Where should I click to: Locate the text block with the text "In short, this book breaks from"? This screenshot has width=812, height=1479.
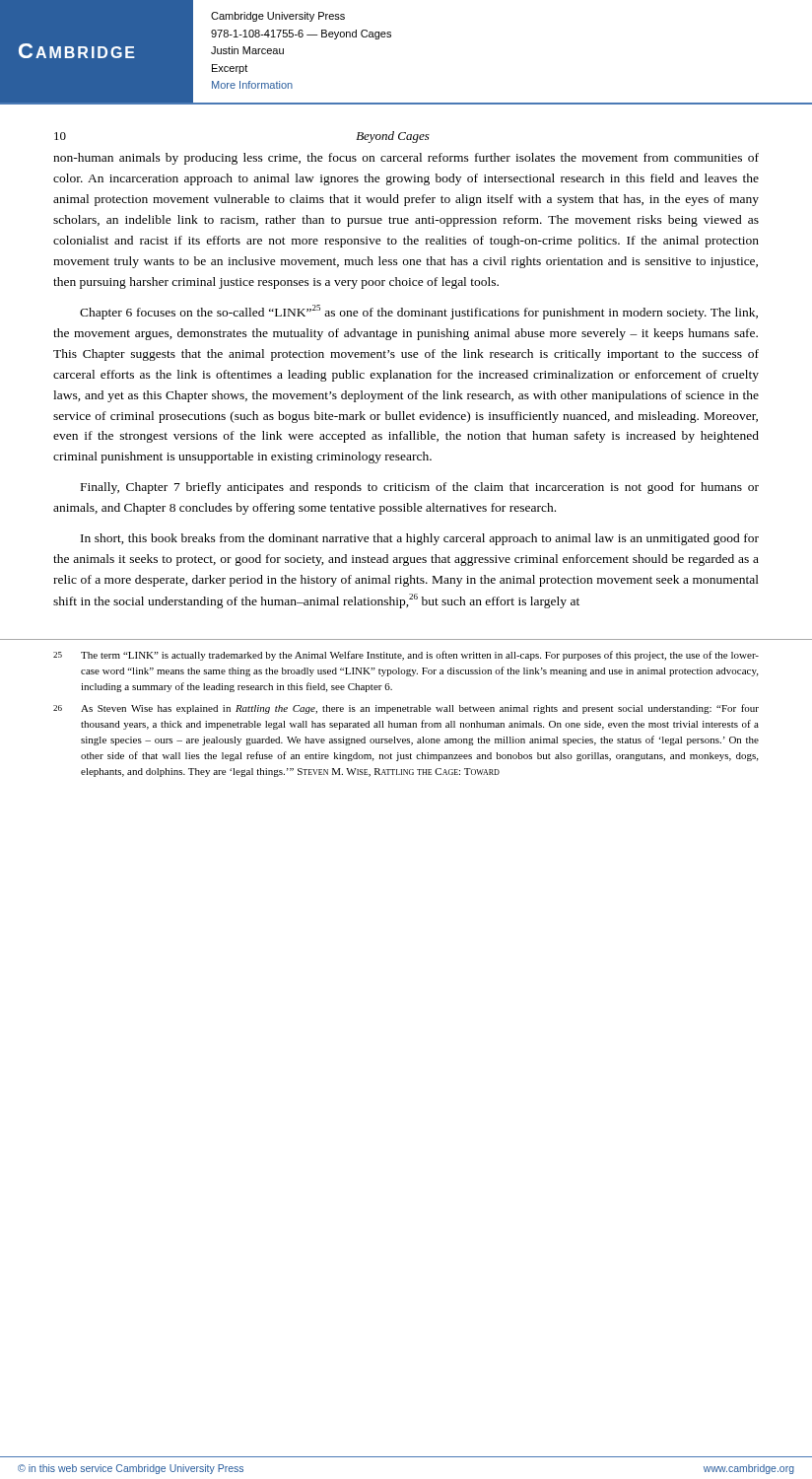(x=406, y=569)
